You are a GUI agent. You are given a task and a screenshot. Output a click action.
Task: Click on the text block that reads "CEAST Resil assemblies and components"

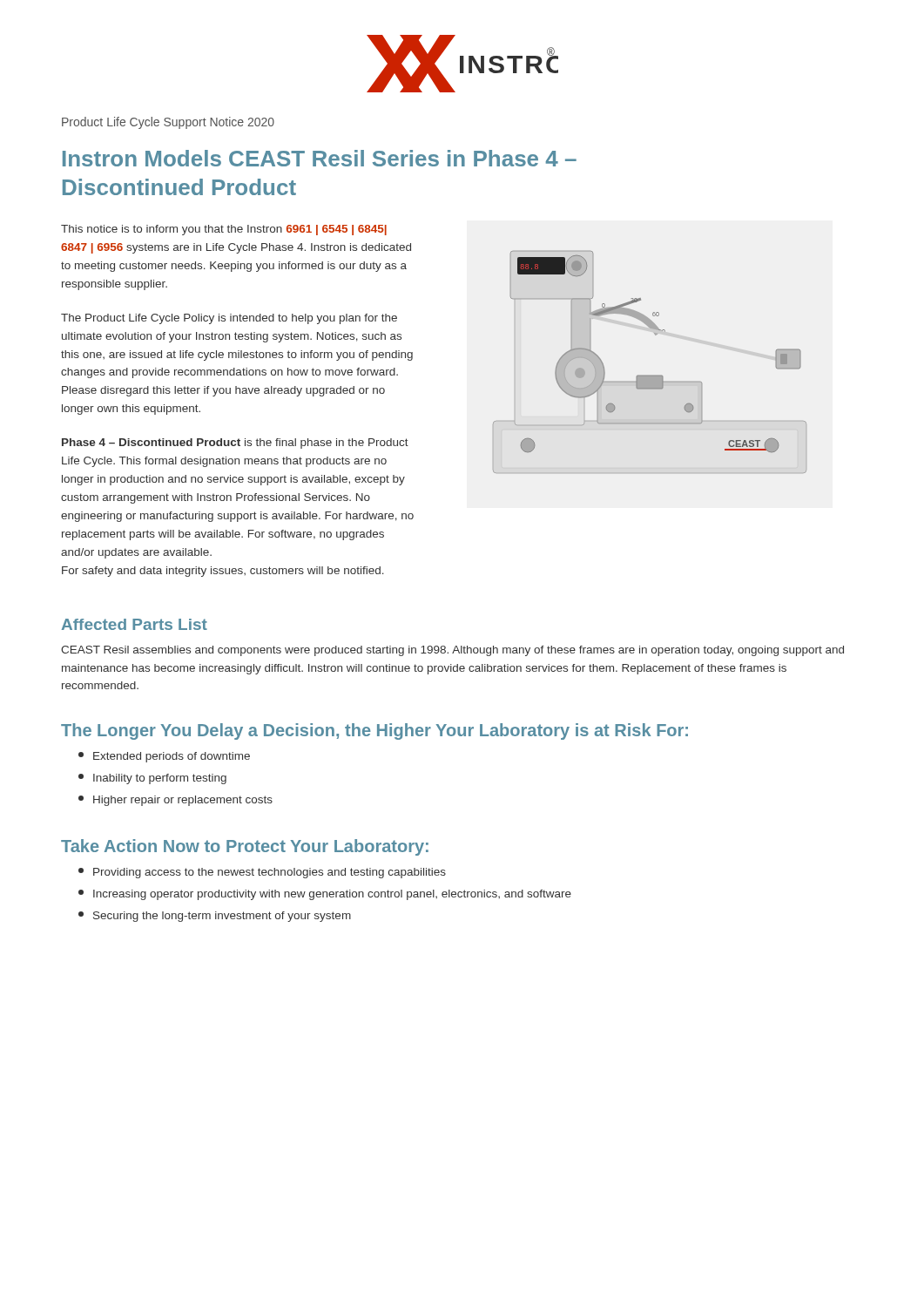tap(453, 667)
